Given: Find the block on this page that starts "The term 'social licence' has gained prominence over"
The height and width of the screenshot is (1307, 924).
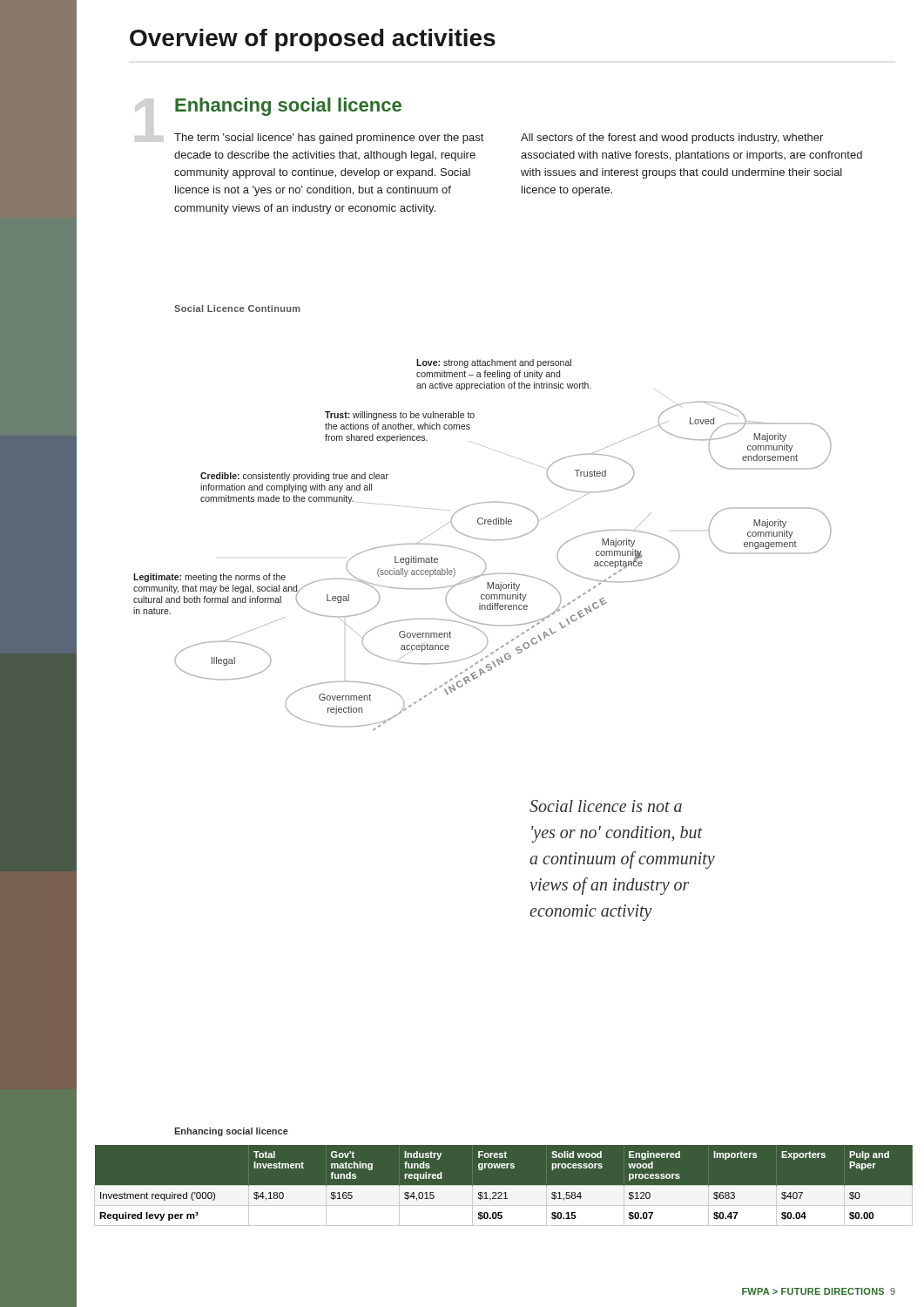Looking at the screenshot, I should [329, 172].
